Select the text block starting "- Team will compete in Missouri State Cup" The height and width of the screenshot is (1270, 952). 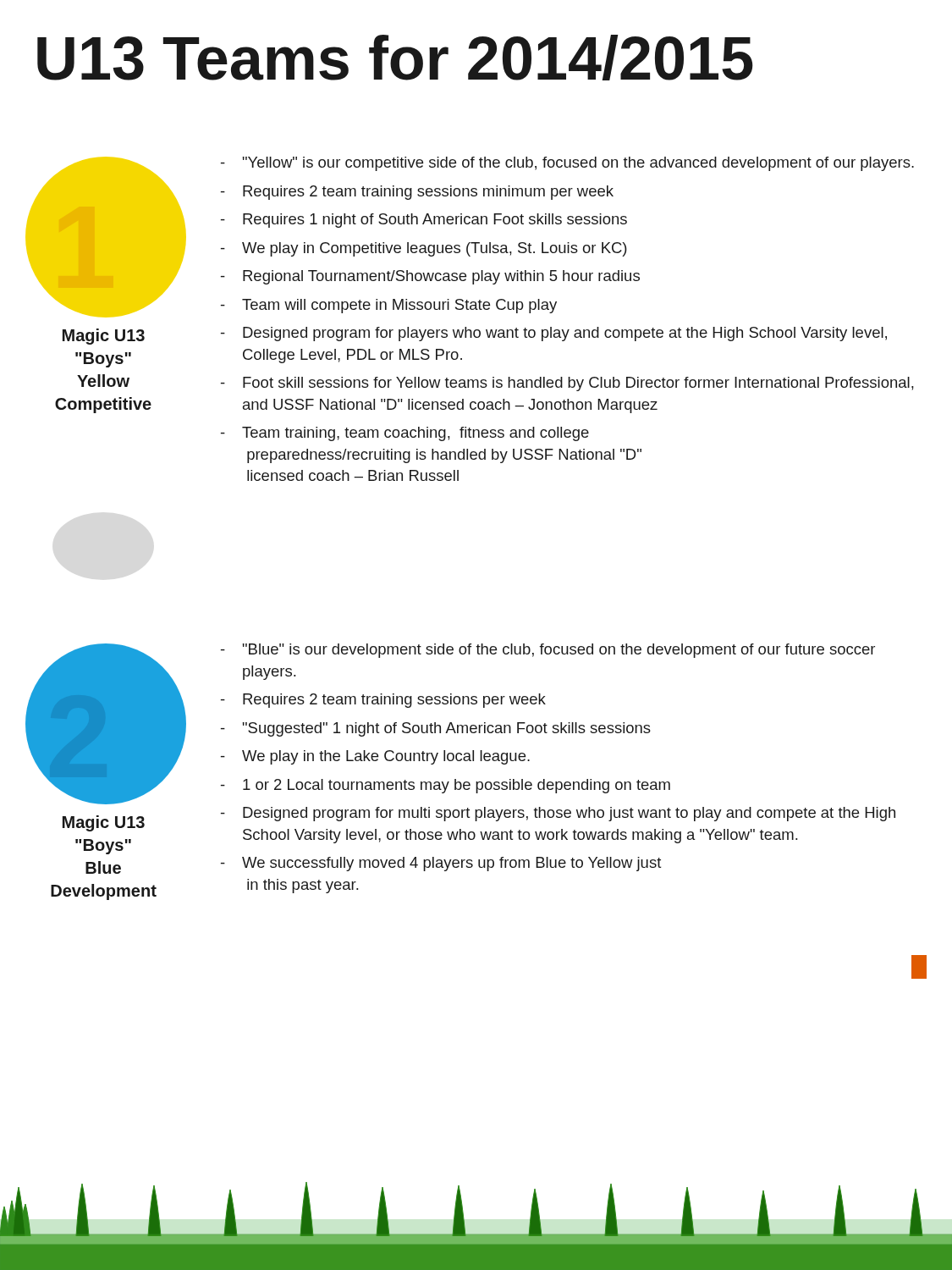[389, 306]
